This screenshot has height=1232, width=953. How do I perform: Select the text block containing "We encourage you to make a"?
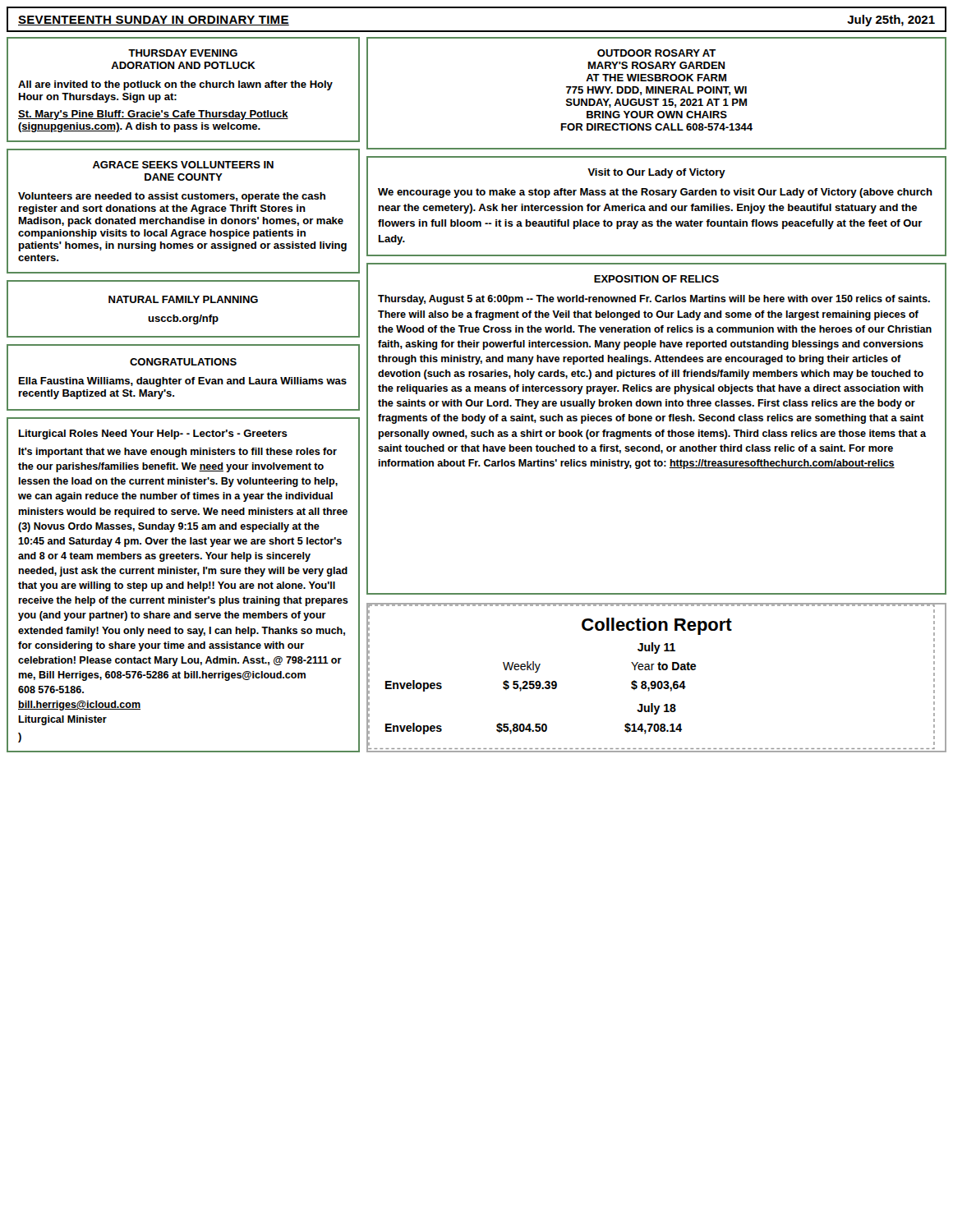655,215
